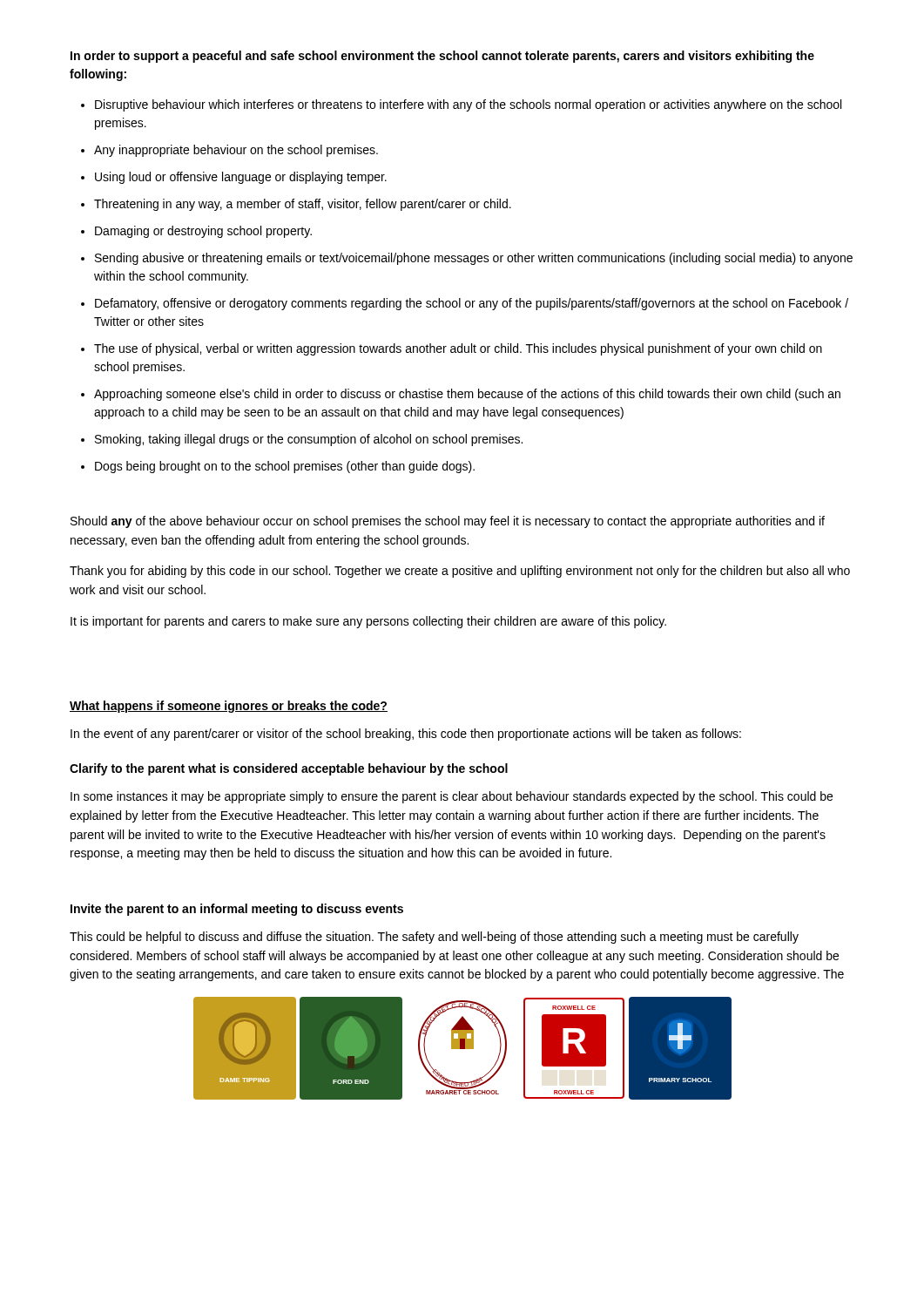
Task: Click on the element starting "Invite the parent"
Action: (237, 910)
